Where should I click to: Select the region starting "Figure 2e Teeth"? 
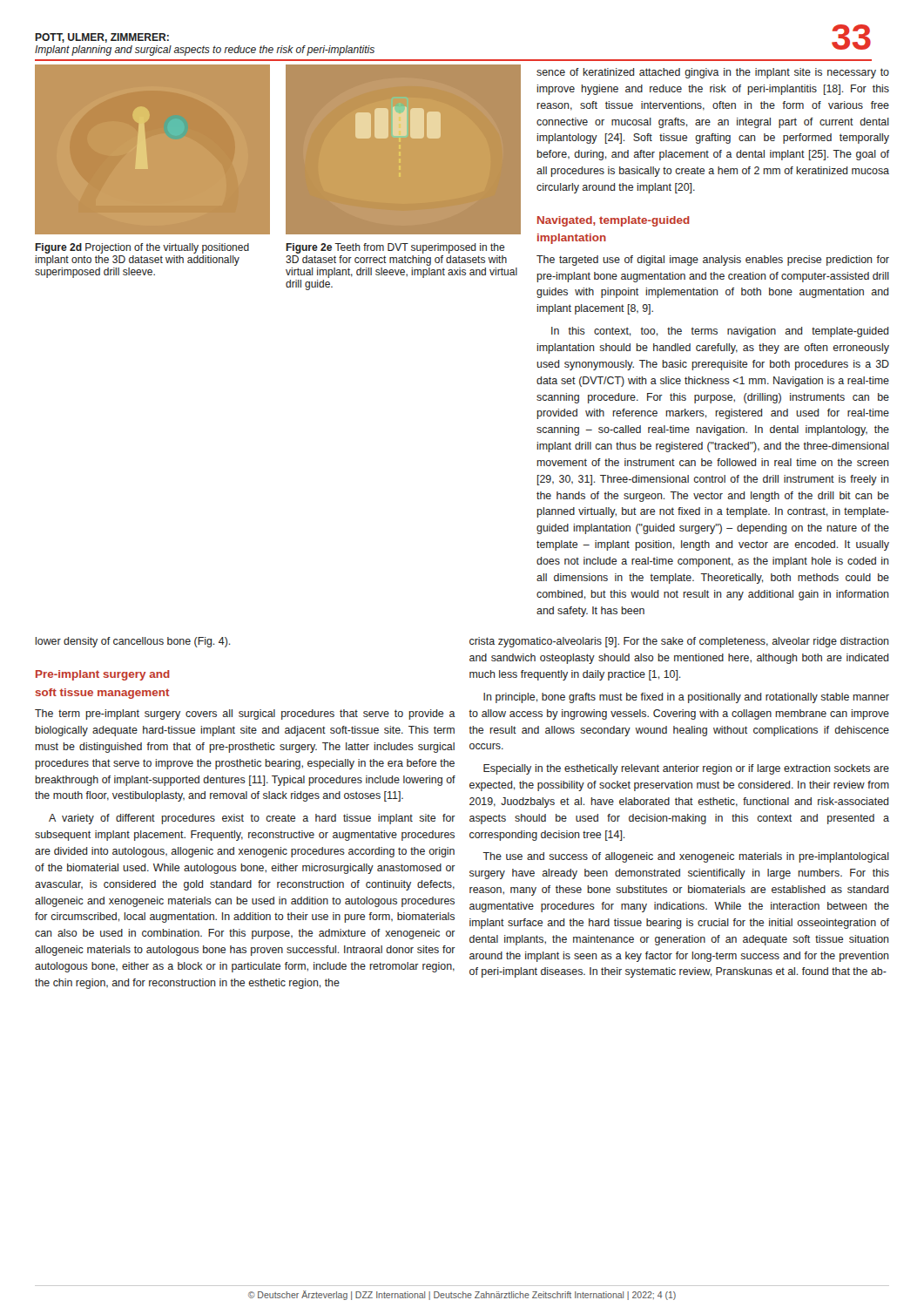402,266
